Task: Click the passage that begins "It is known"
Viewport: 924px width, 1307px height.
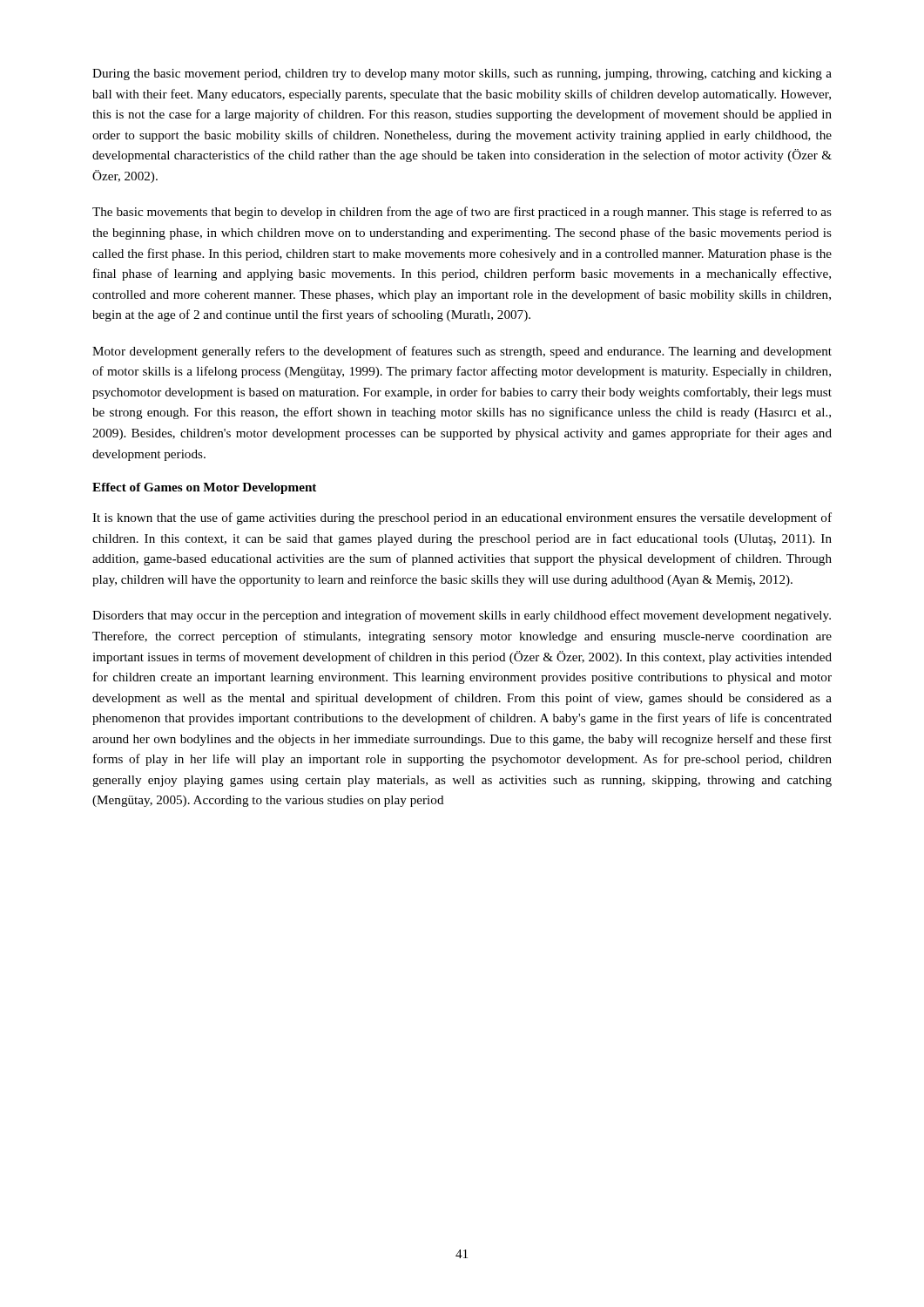Action: [x=462, y=548]
